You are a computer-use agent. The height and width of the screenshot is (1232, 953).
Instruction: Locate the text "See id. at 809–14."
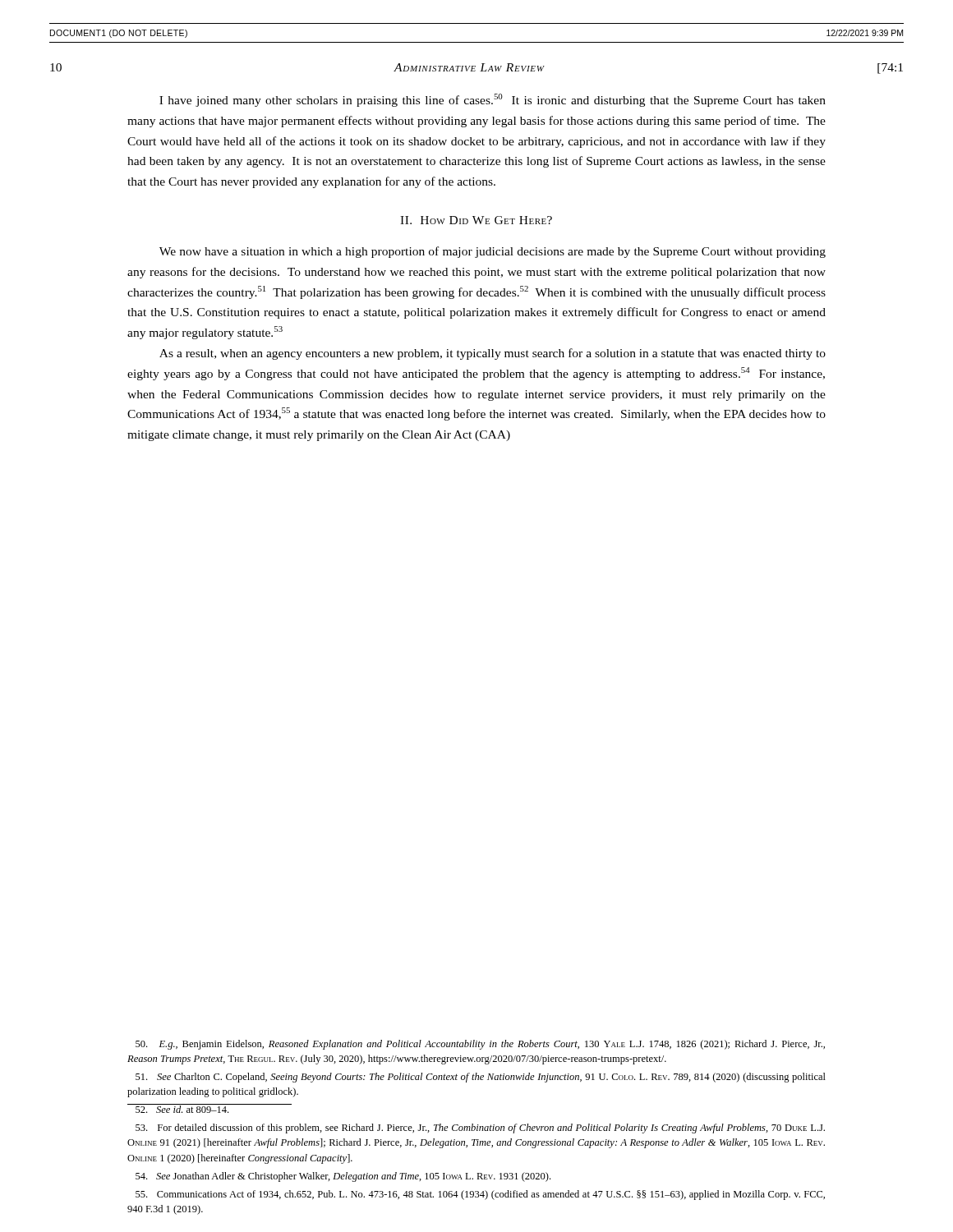pyautogui.click(x=209, y=1108)
